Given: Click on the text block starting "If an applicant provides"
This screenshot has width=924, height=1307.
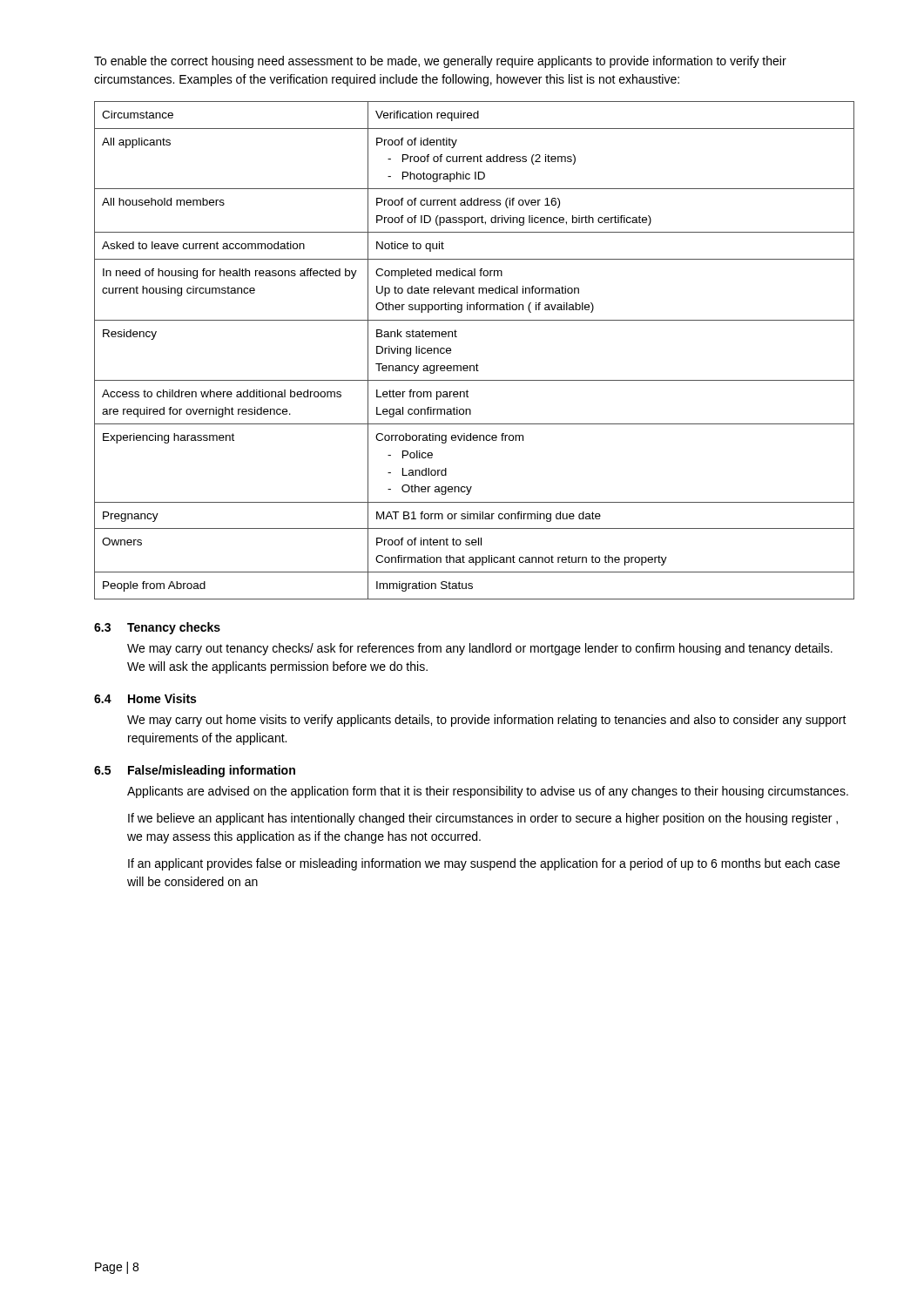Looking at the screenshot, I should [x=491, y=873].
